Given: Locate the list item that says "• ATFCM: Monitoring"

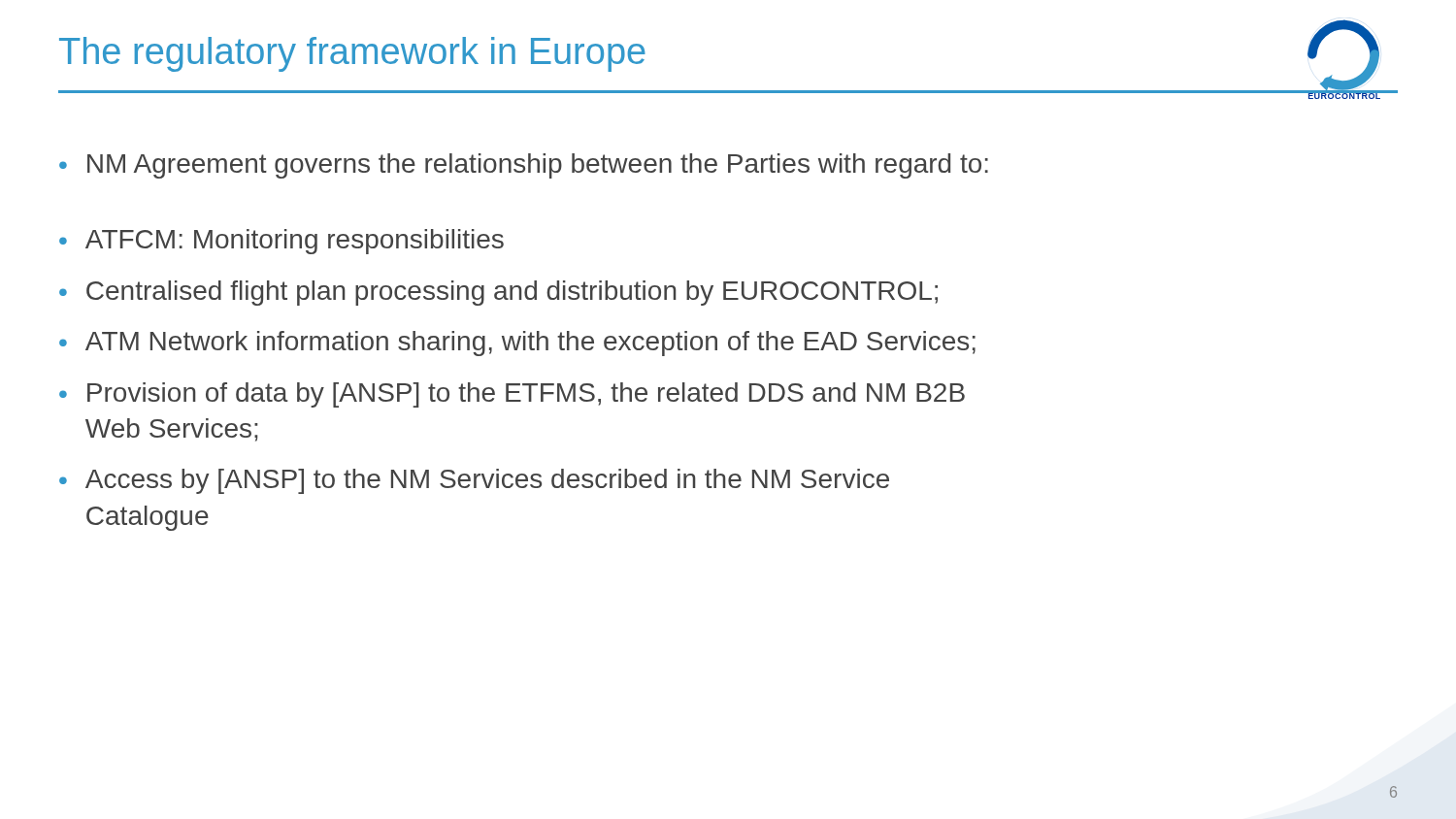Looking at the screenshot, I should (x=281, y=240).
